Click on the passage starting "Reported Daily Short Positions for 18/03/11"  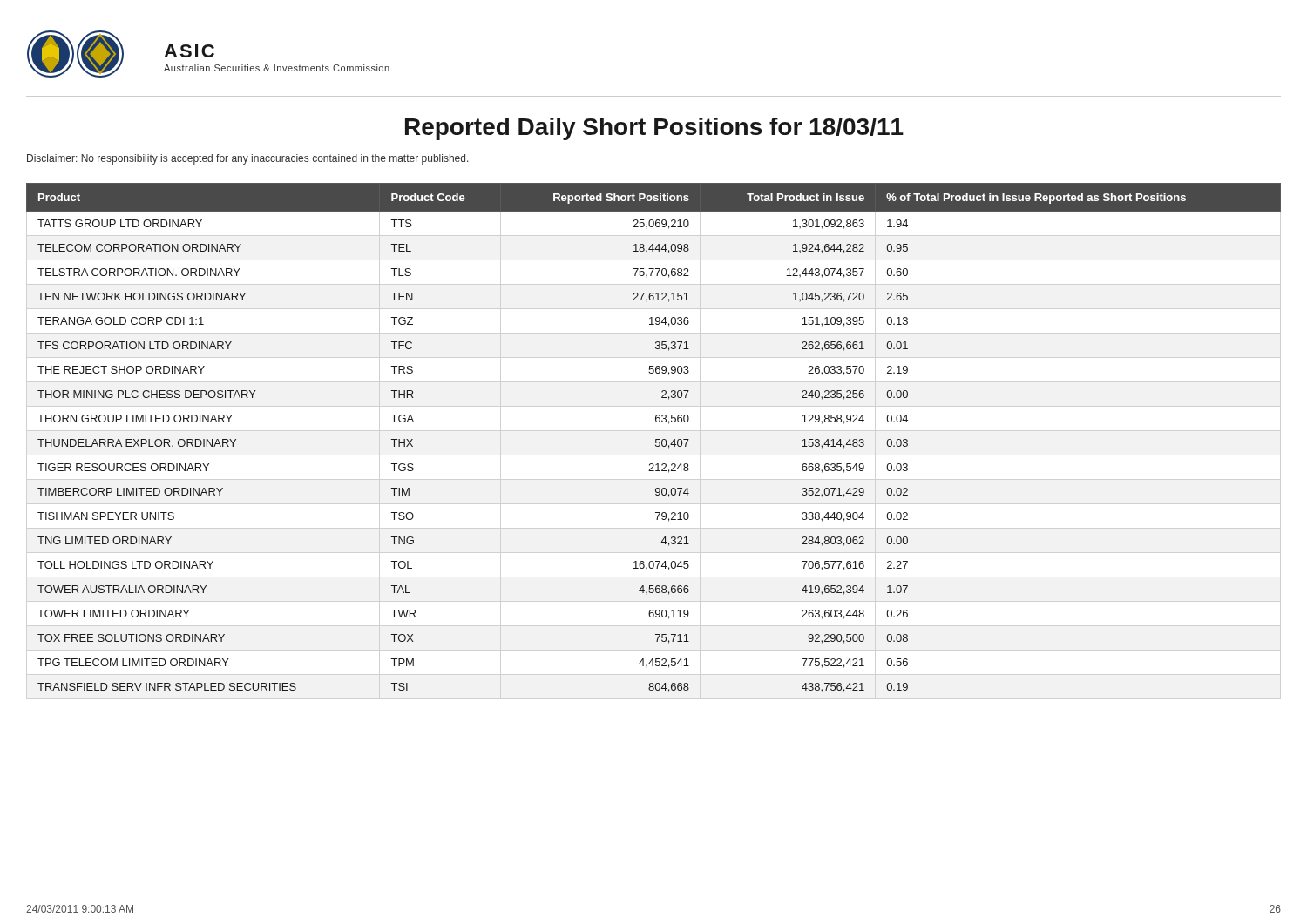(x=654, y=127)
